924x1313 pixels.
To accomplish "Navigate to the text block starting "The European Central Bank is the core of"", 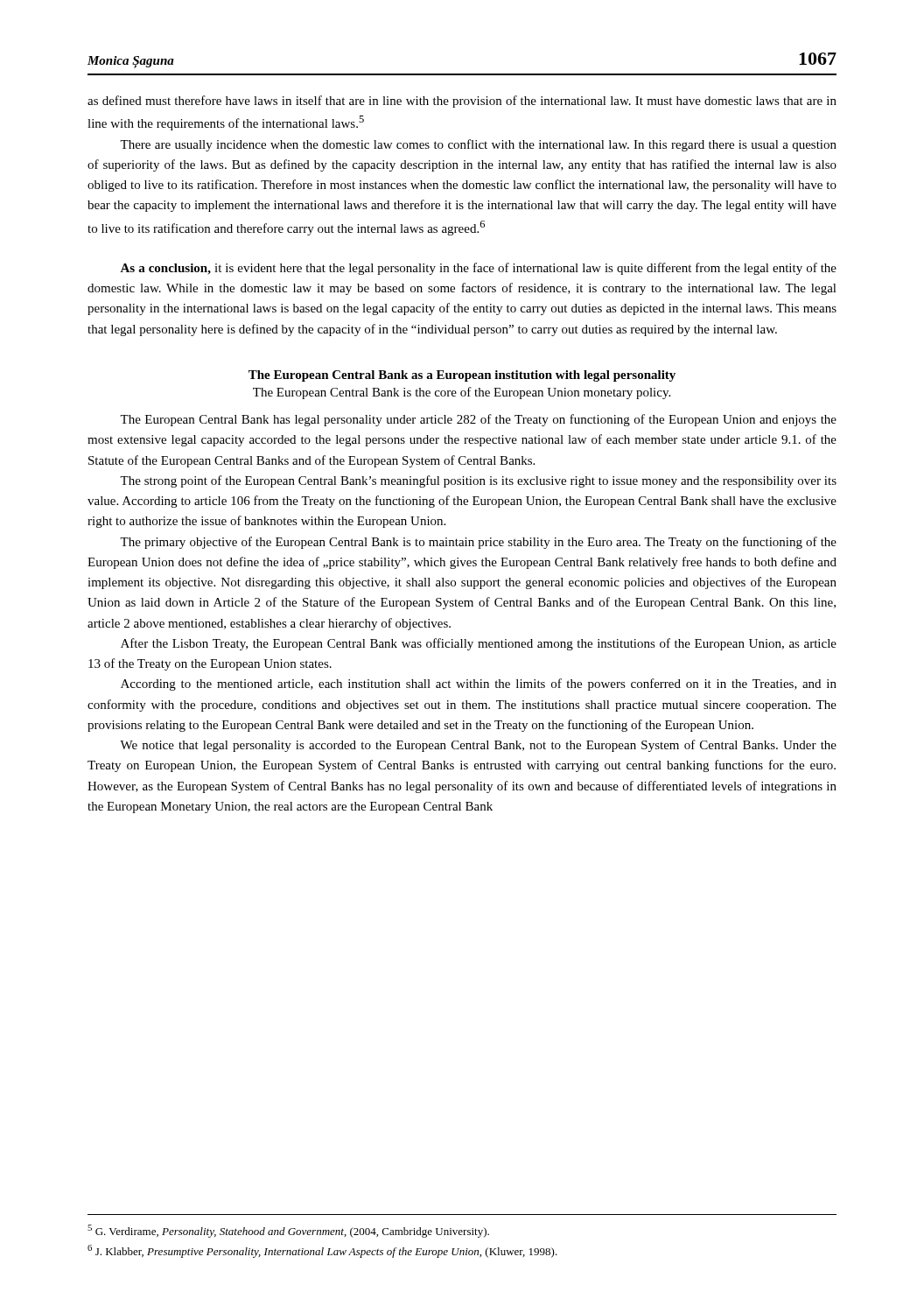I will pos(462,393).
